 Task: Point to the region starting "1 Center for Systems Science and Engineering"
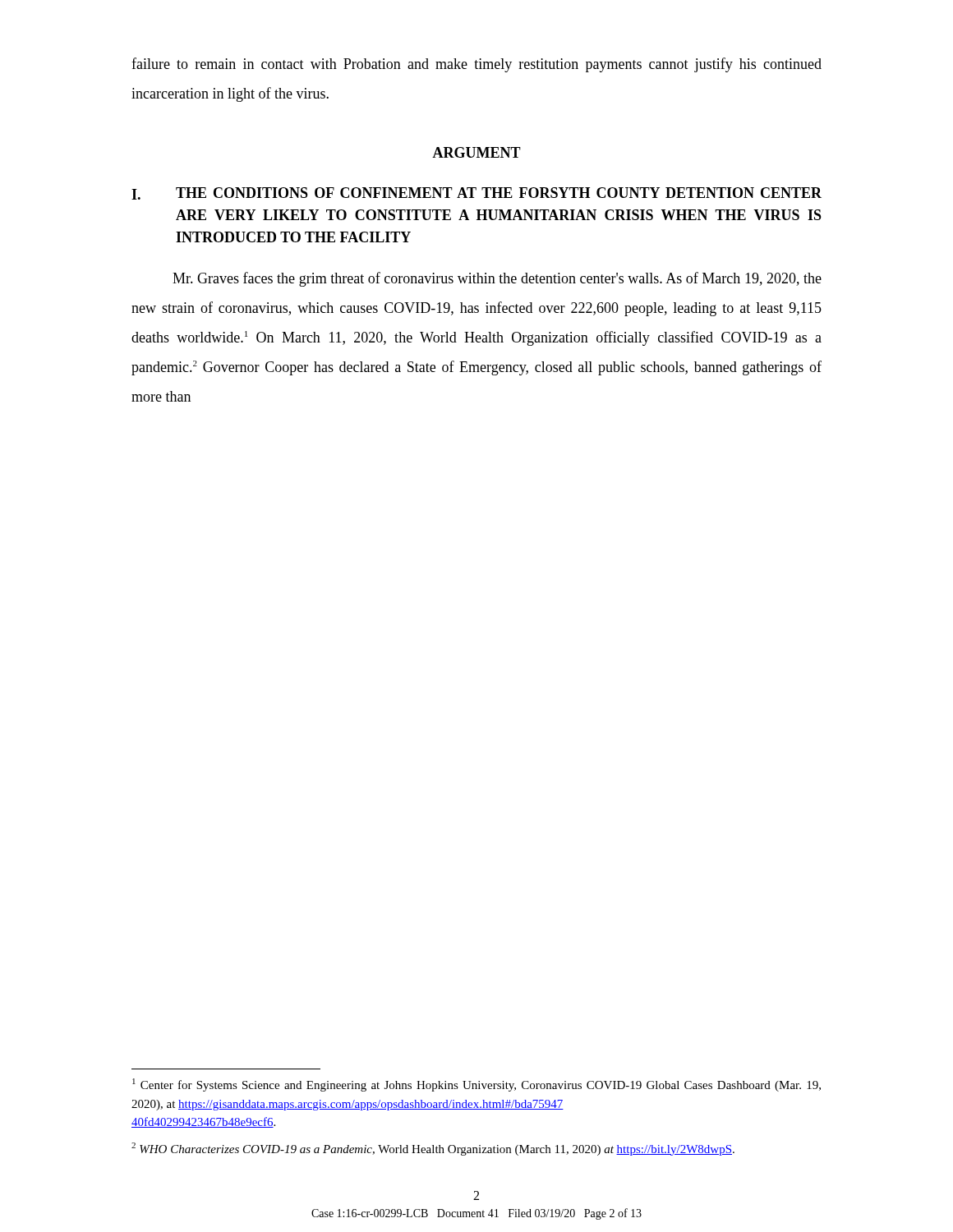tap(476, 1102)
